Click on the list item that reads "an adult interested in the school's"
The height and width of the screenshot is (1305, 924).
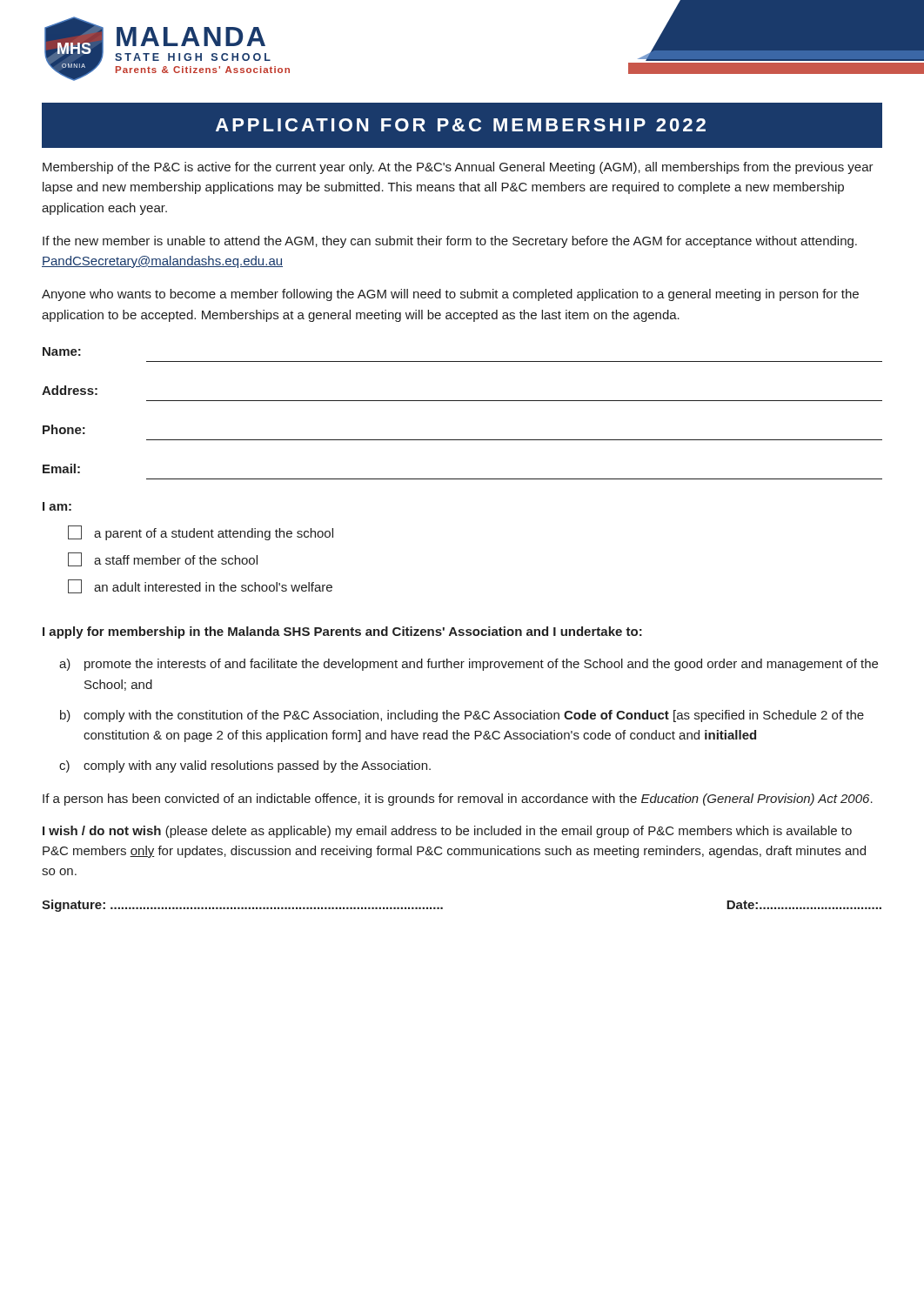click(200, 587)
